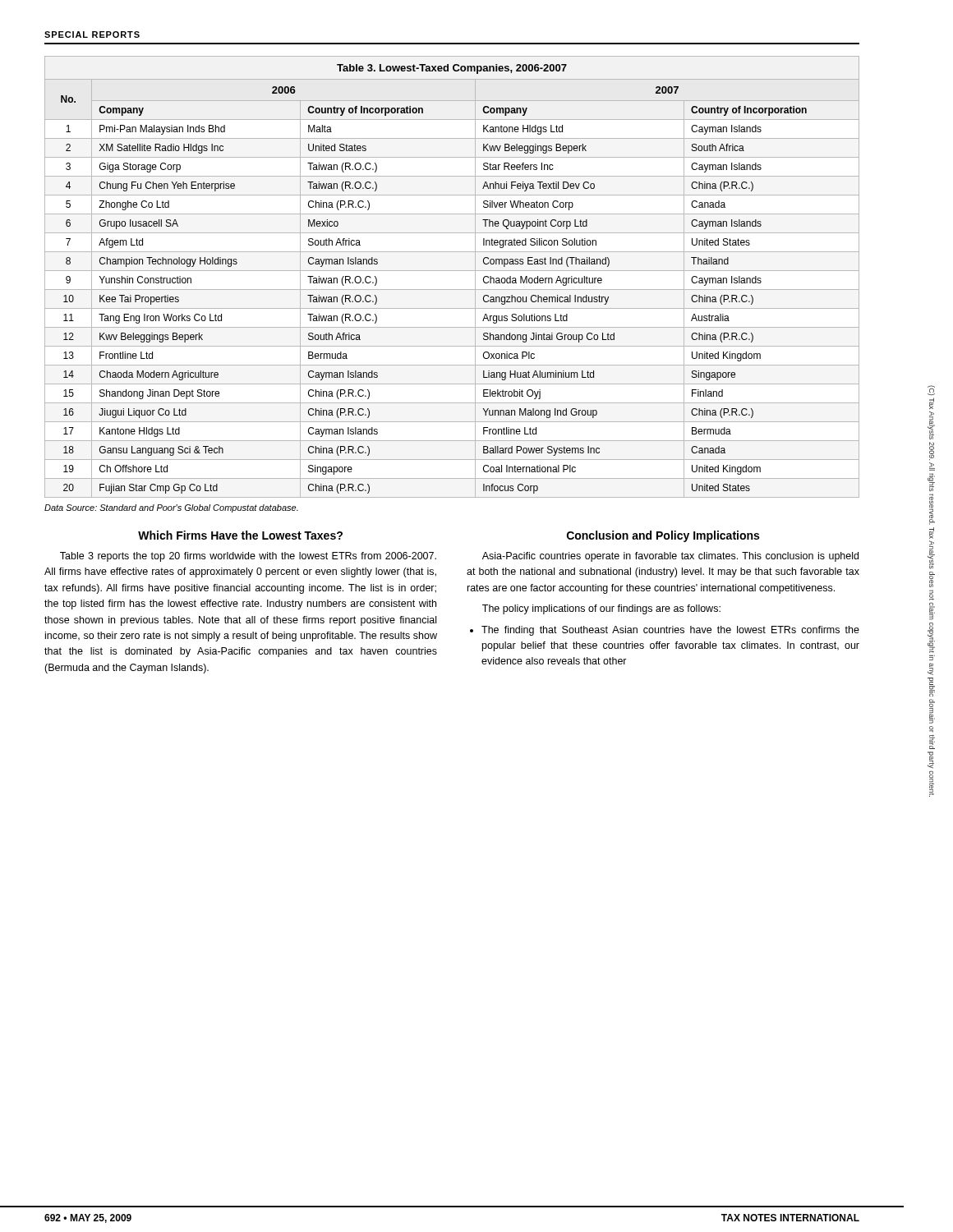Locate the section header that opens with "Conclusion and Policy"
The width and height of the screenshot is (953, 1232).
tap(663, 535)
